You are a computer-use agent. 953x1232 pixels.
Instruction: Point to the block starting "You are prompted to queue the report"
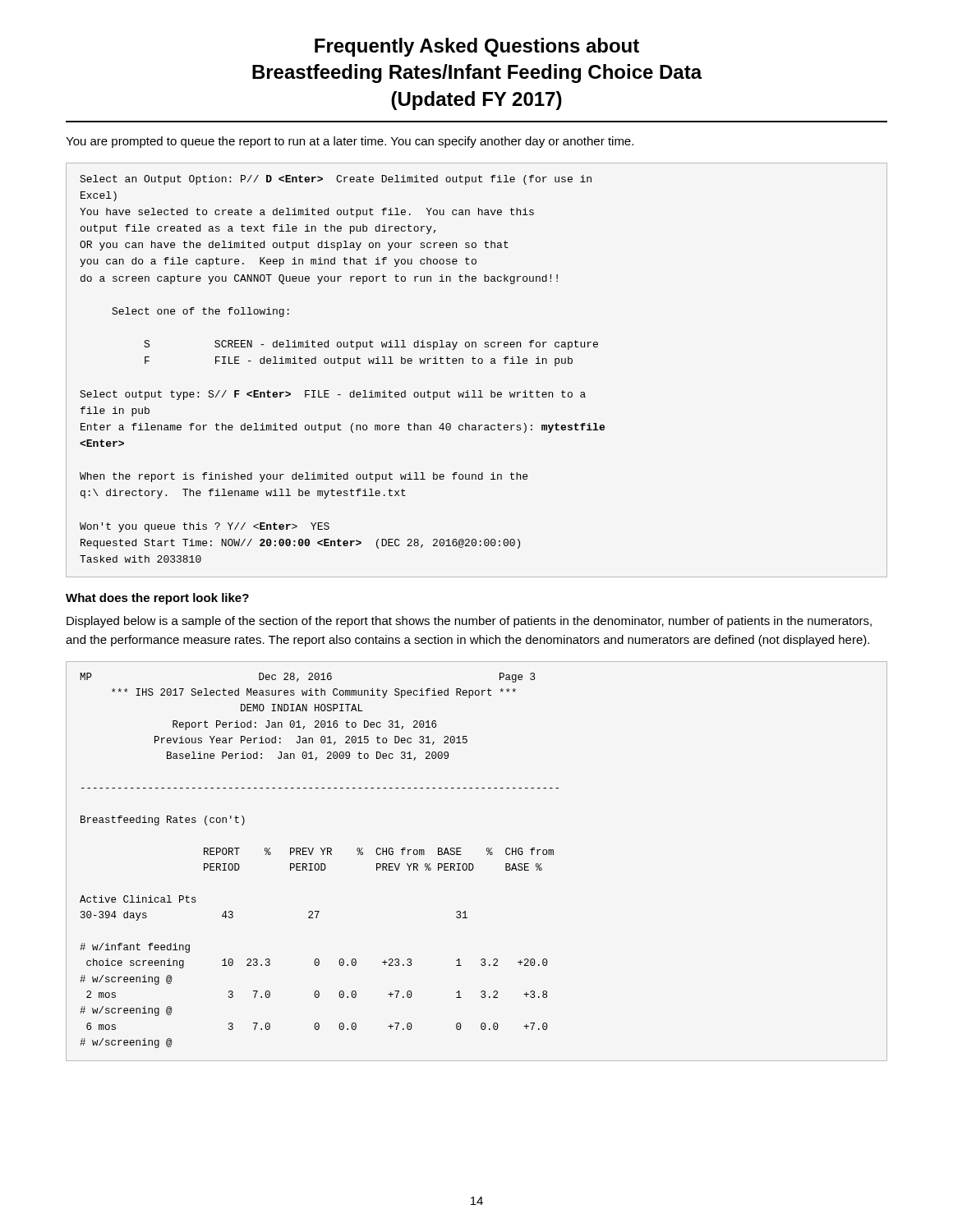[x=350, y=141]
